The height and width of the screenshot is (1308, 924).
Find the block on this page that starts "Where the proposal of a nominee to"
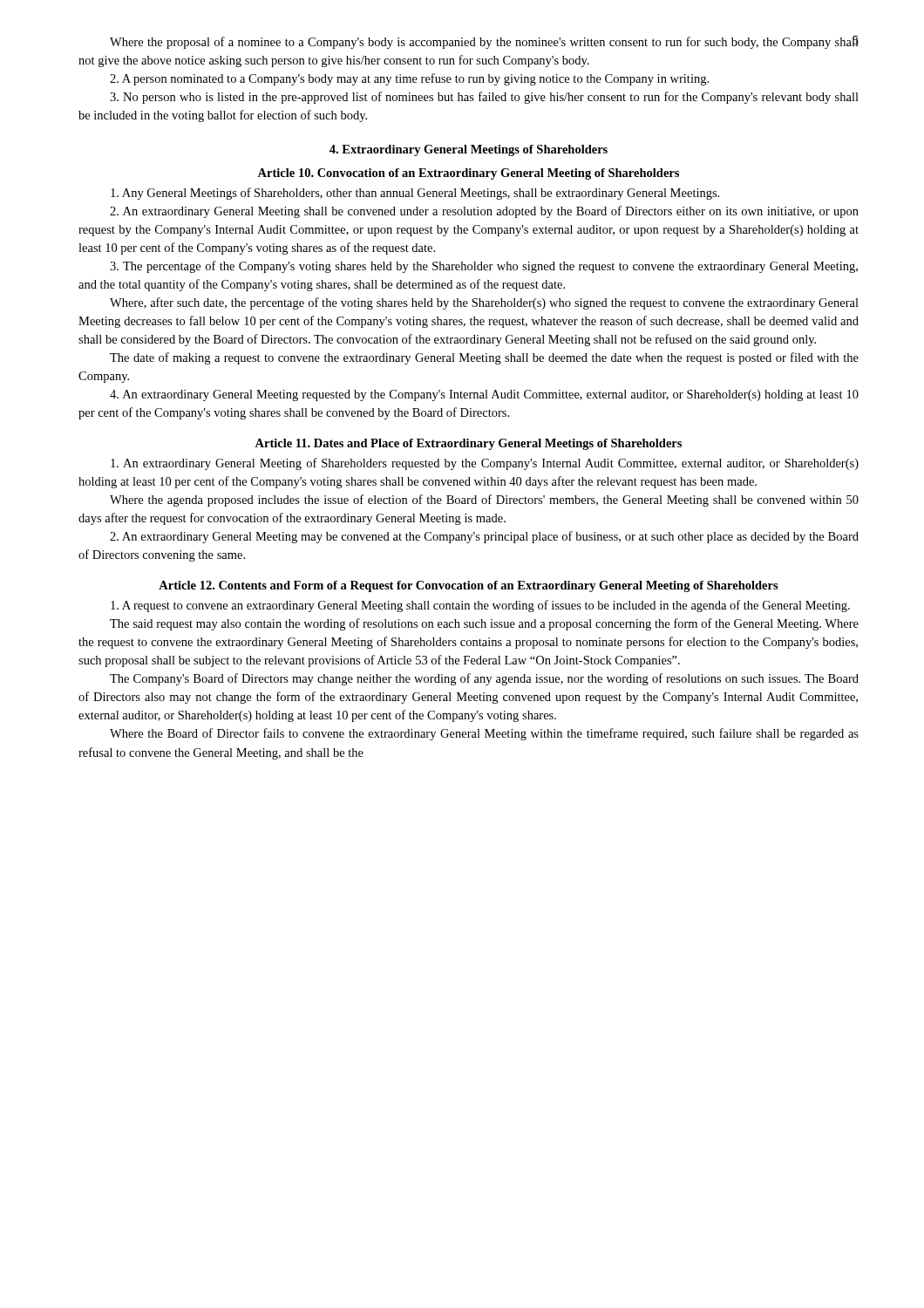(x=469, y=51)
